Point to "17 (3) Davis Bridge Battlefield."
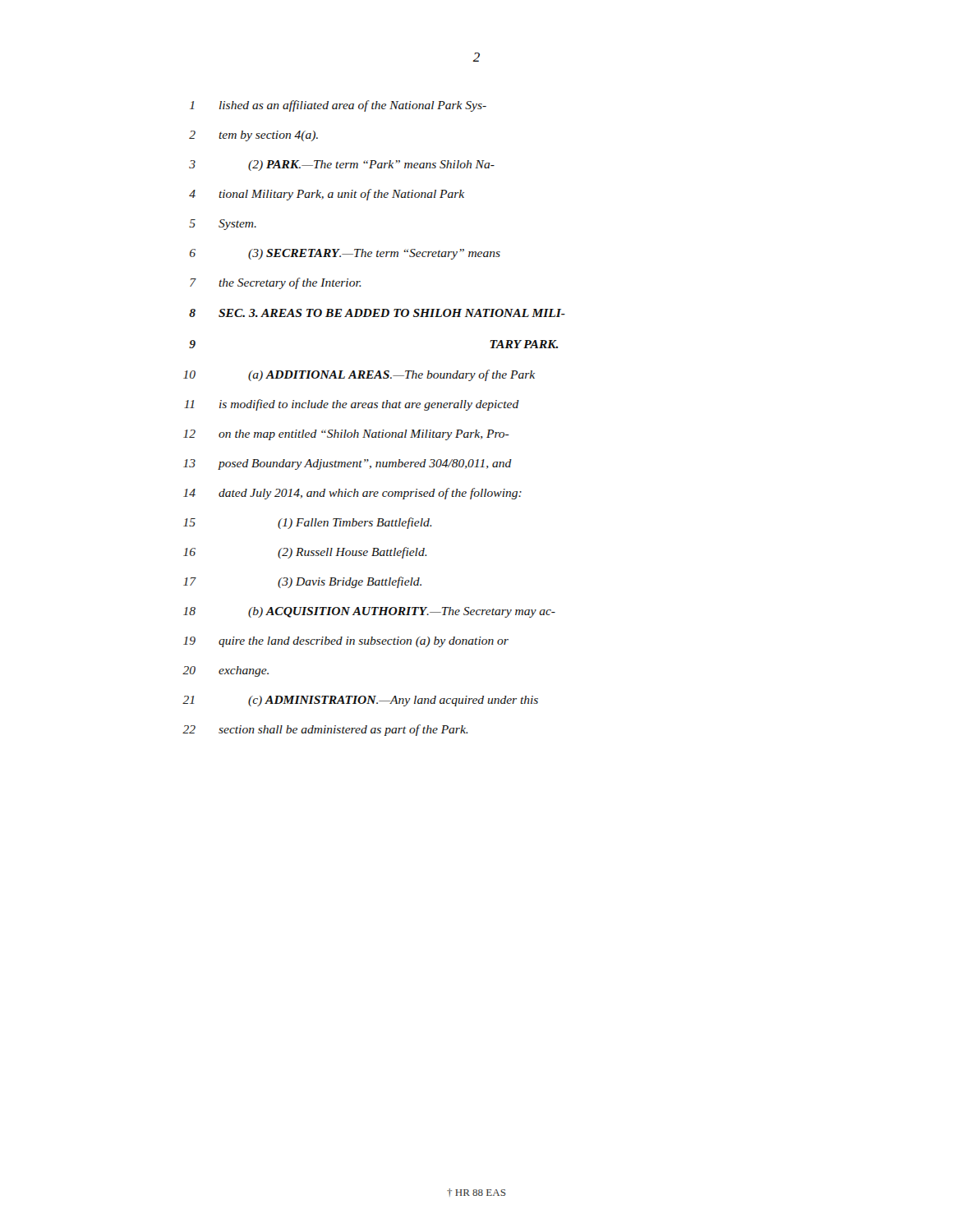Image resolution: width=953 pixels, height=1232 pixels. (302, 582)
